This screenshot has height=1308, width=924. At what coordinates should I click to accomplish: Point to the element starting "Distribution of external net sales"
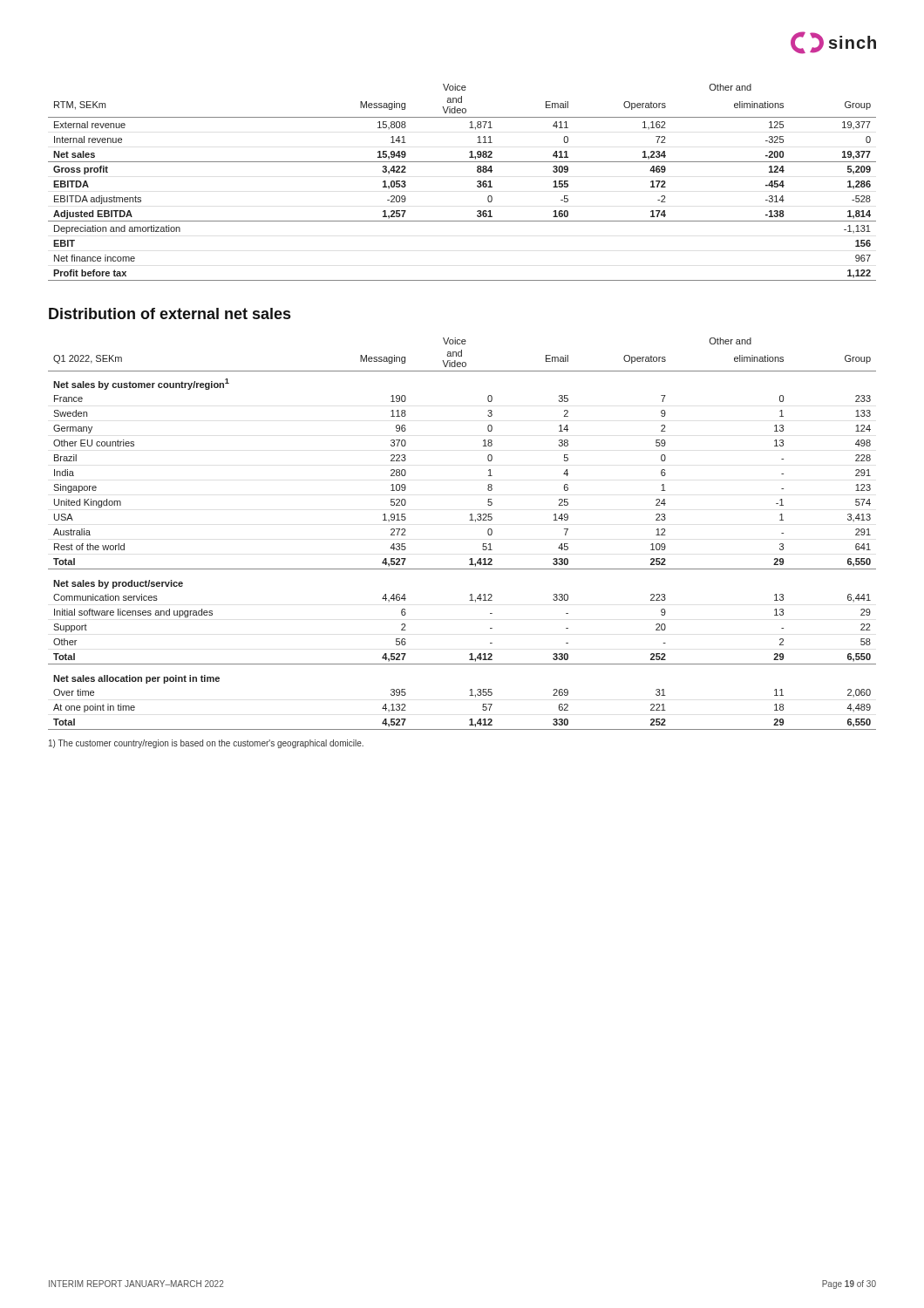170,314
